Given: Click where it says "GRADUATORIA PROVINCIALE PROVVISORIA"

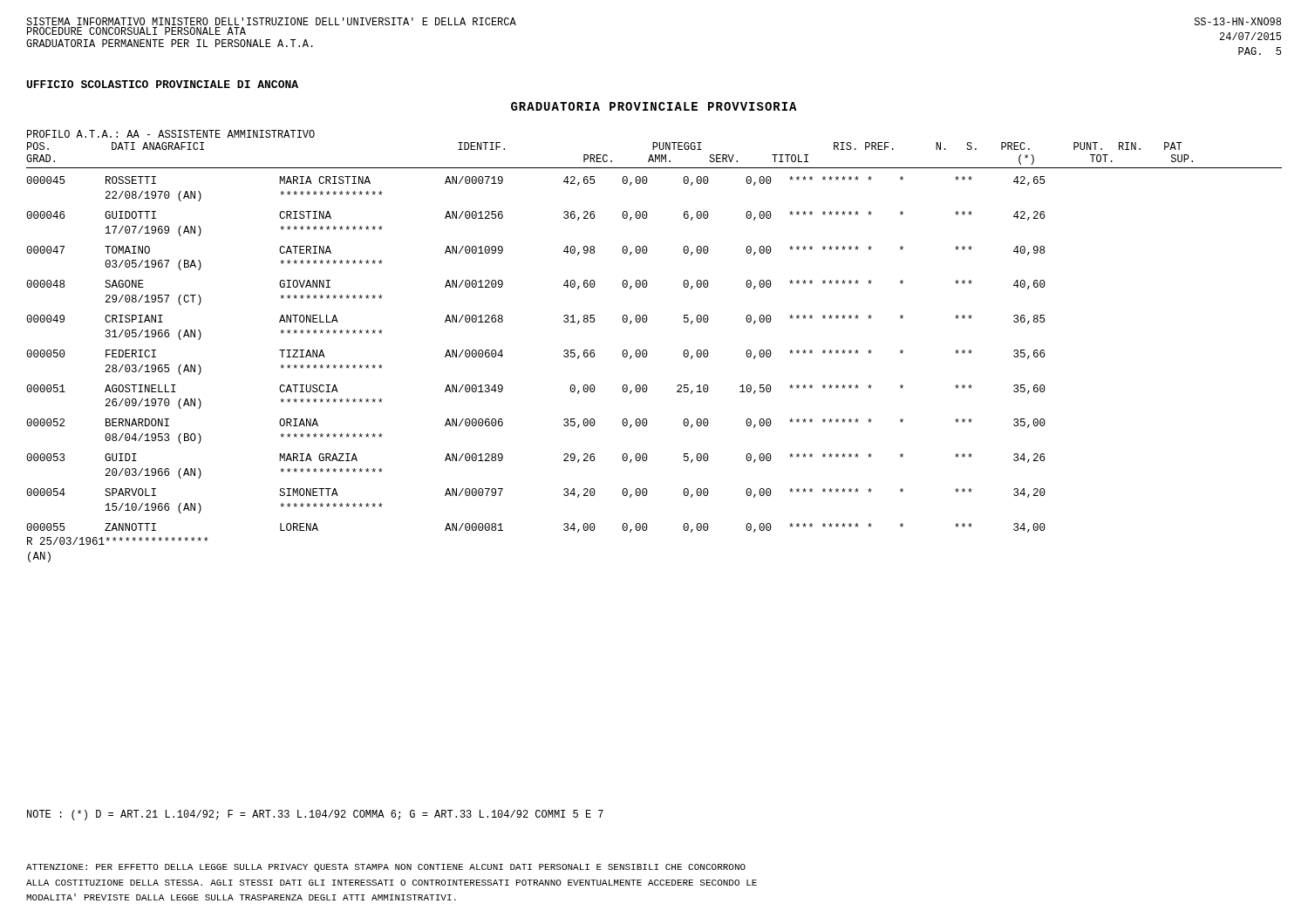Looking at the screenshot, I should 654,107.
